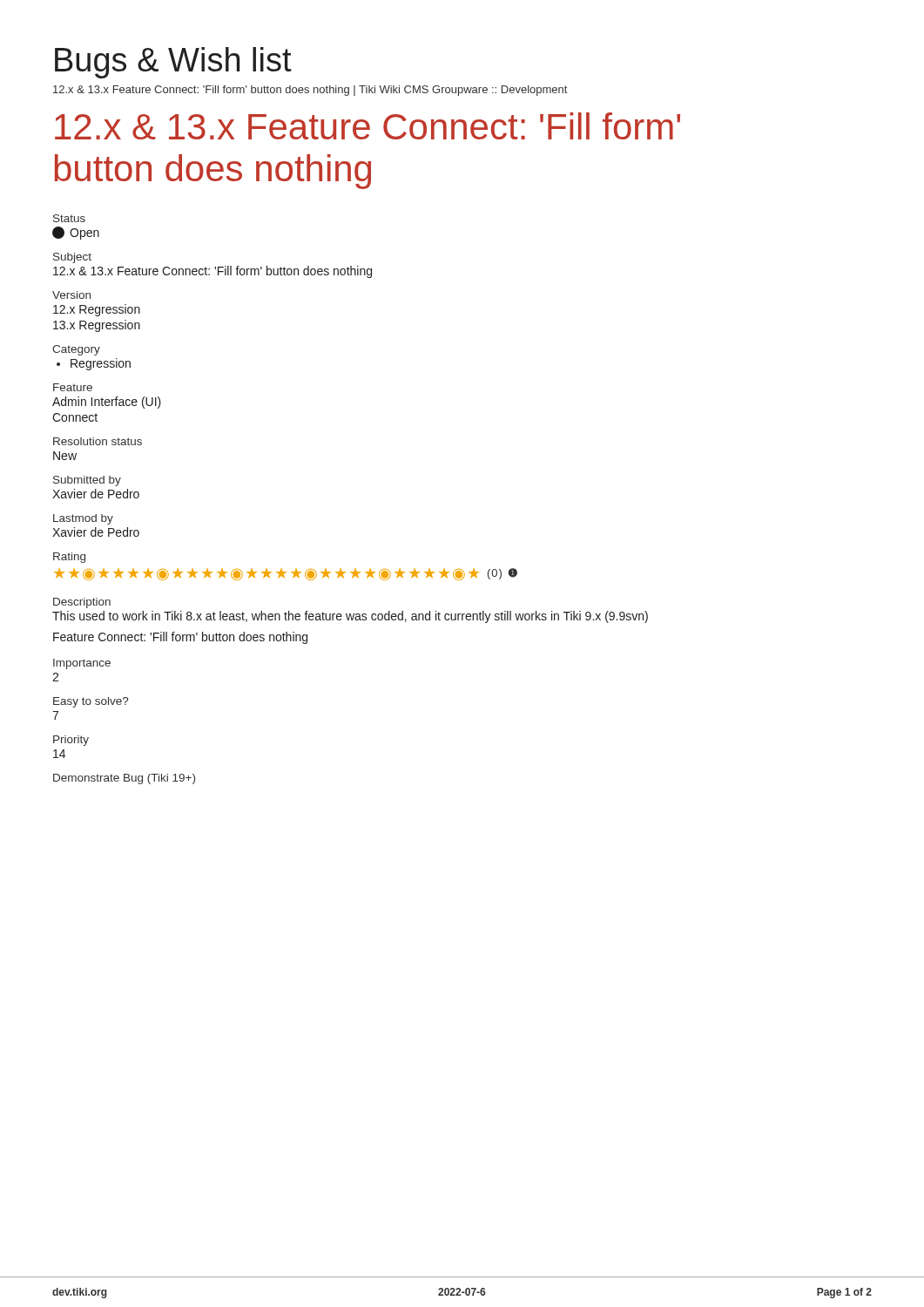Click where it says "Admin Interface (UI)"
The height and width of the screenshot is (1307, 924).
[107, 401]
